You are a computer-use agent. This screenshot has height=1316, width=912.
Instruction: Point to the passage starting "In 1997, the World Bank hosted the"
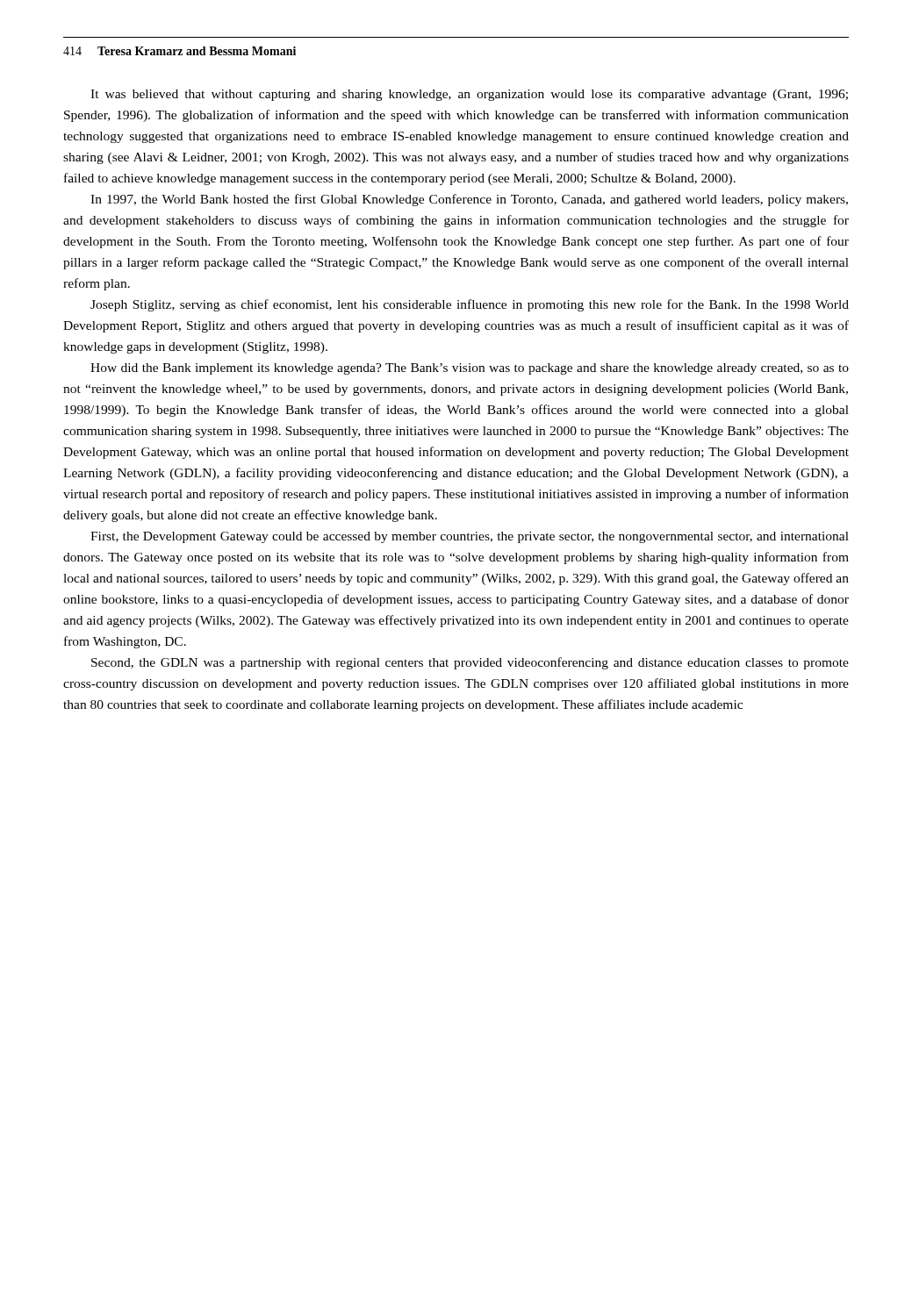click(456, 241)
